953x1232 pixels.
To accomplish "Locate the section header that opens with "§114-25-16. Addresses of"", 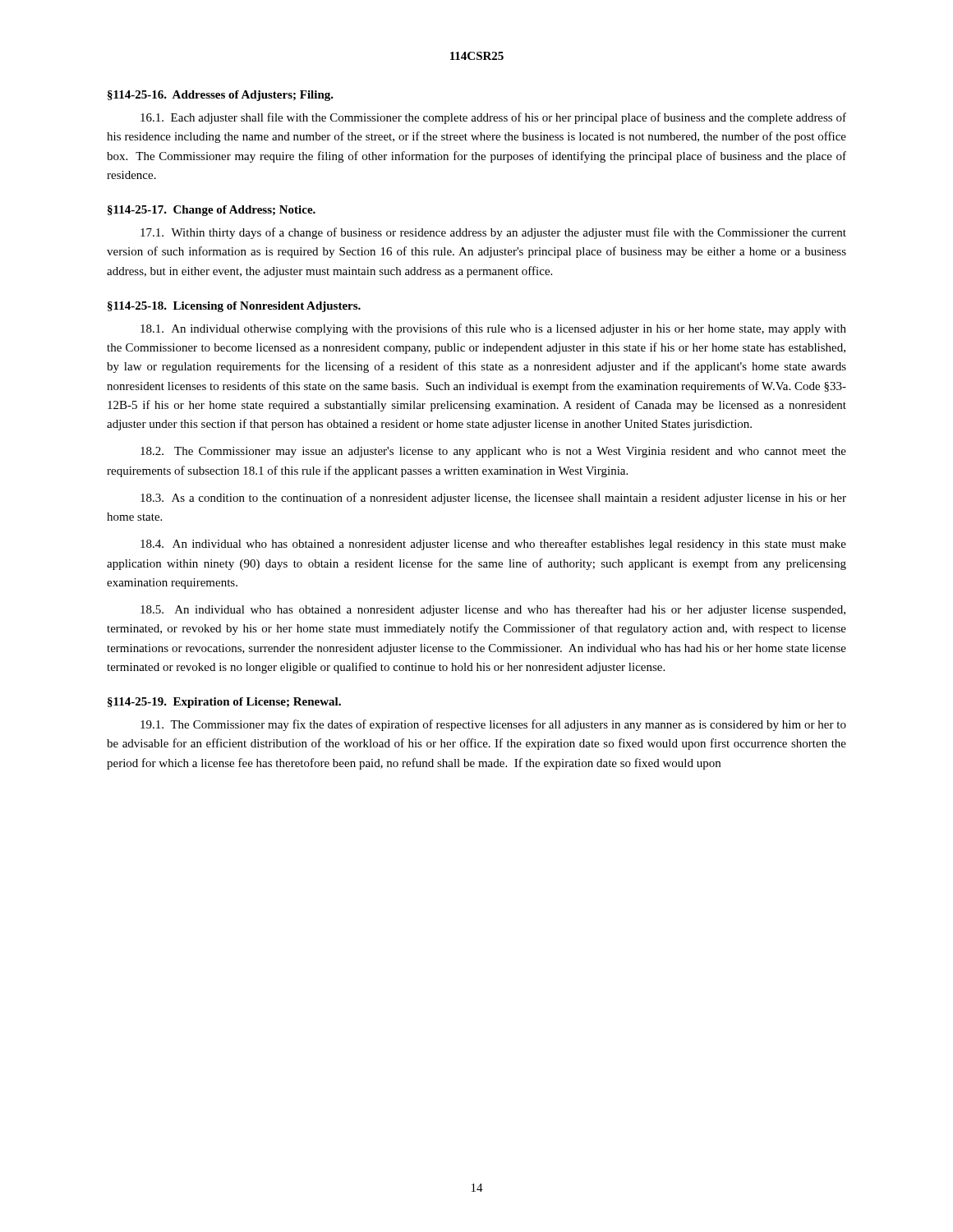I will tap(220, 94).
